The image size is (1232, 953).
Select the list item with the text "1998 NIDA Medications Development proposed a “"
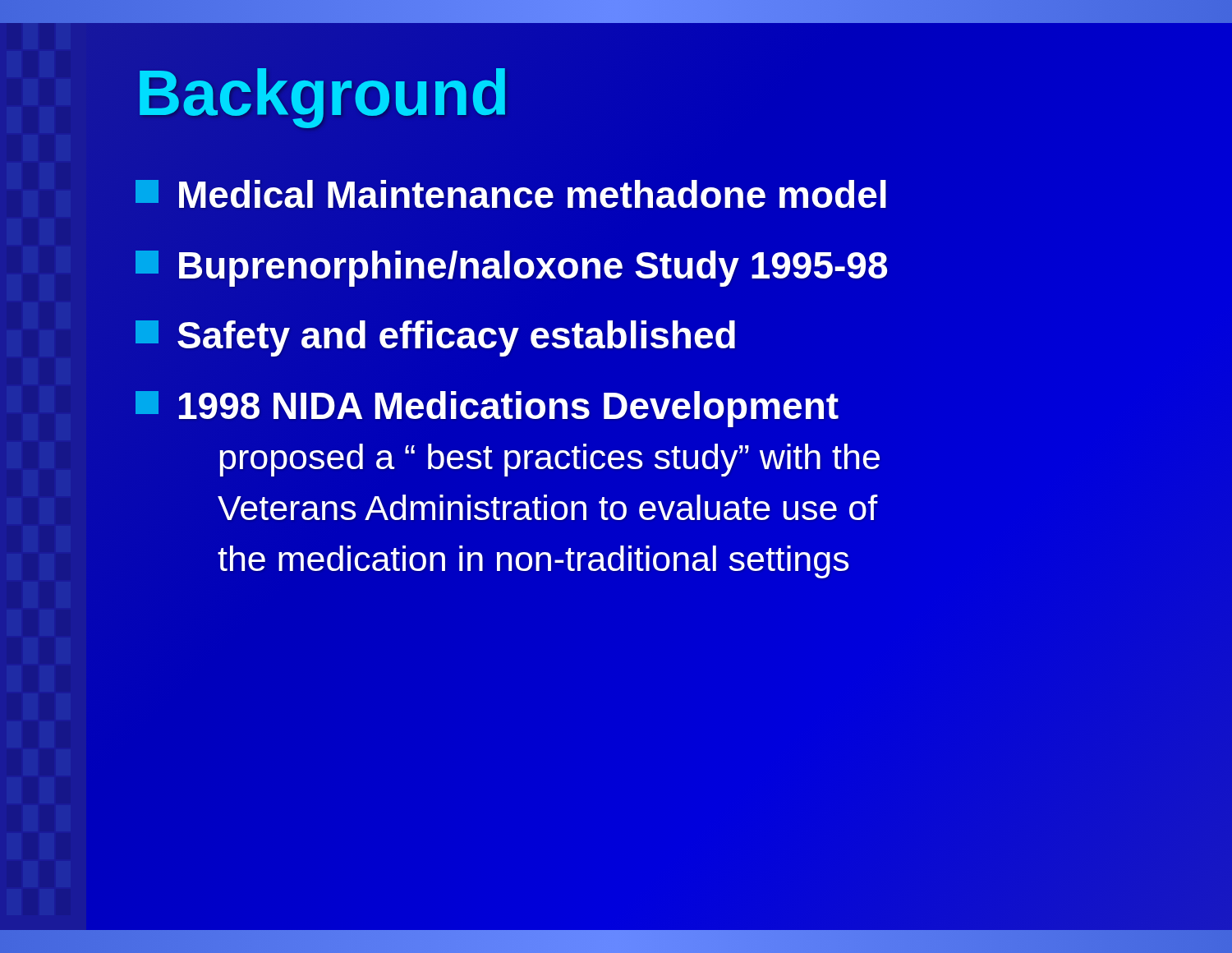[649, 482]
